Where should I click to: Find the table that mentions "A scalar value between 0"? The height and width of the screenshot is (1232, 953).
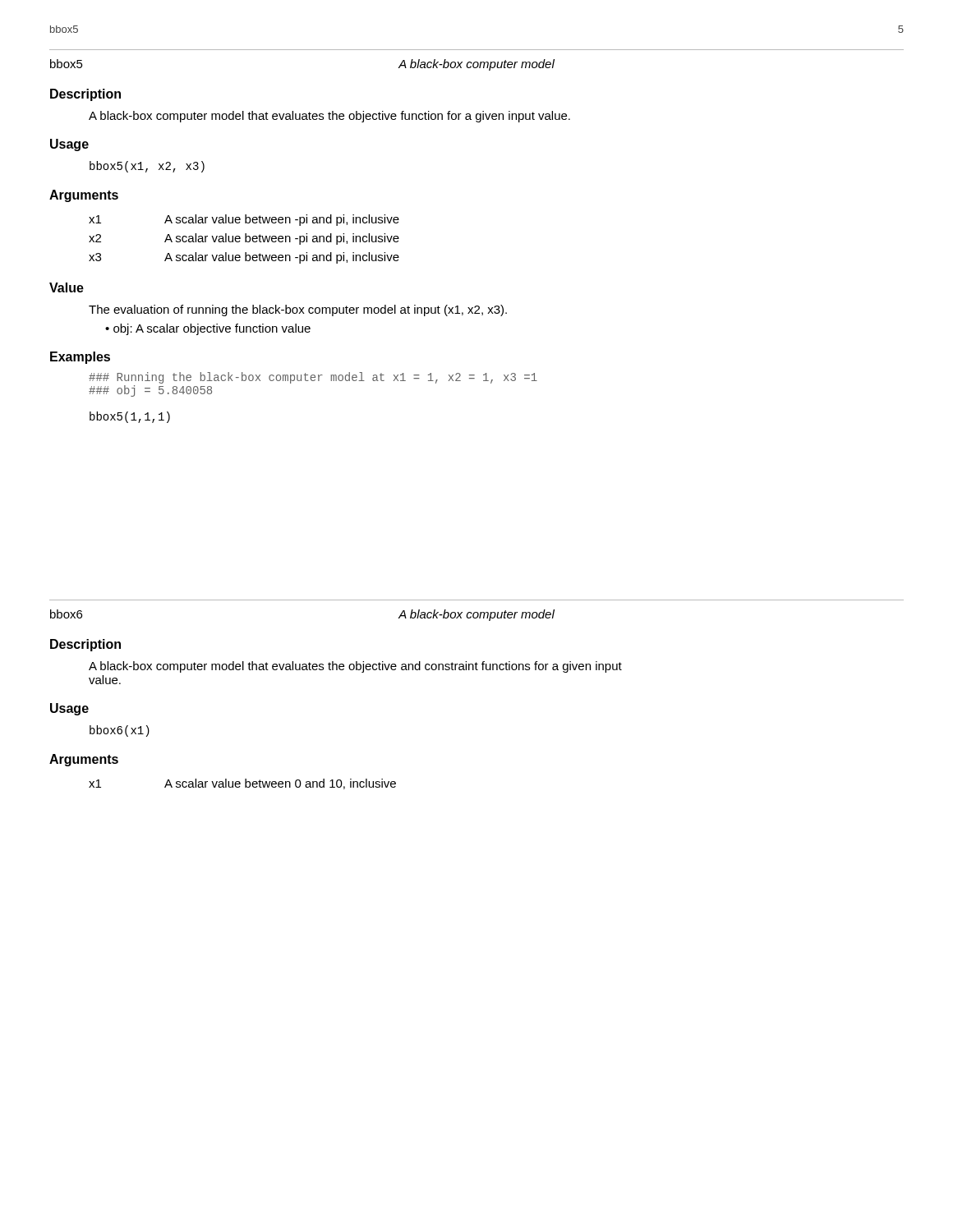point(496,783)
